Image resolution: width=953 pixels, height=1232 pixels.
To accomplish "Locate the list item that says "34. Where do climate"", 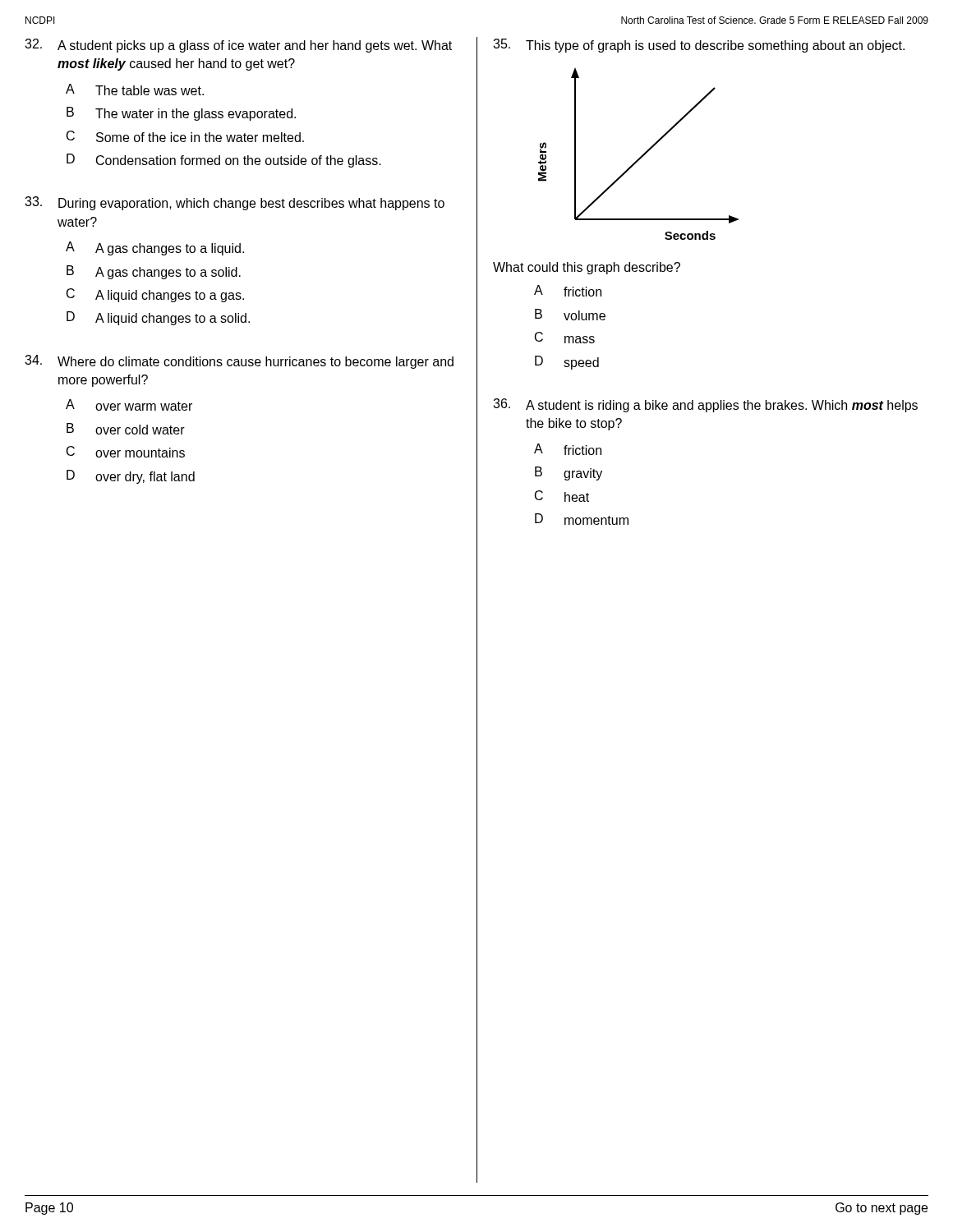I will pos(239,362).
